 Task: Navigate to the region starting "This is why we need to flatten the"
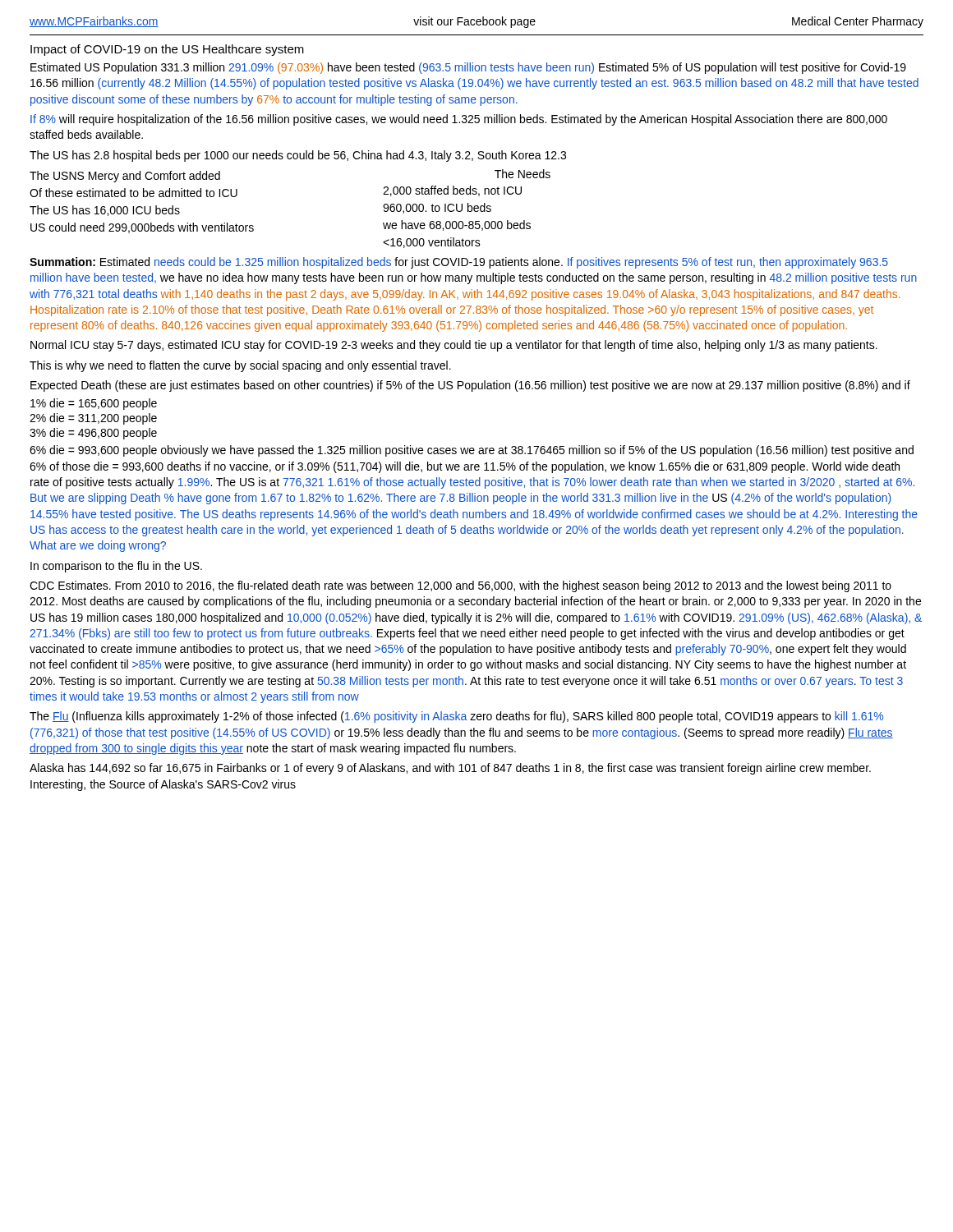pyautogui.click(x=241, y=365)
